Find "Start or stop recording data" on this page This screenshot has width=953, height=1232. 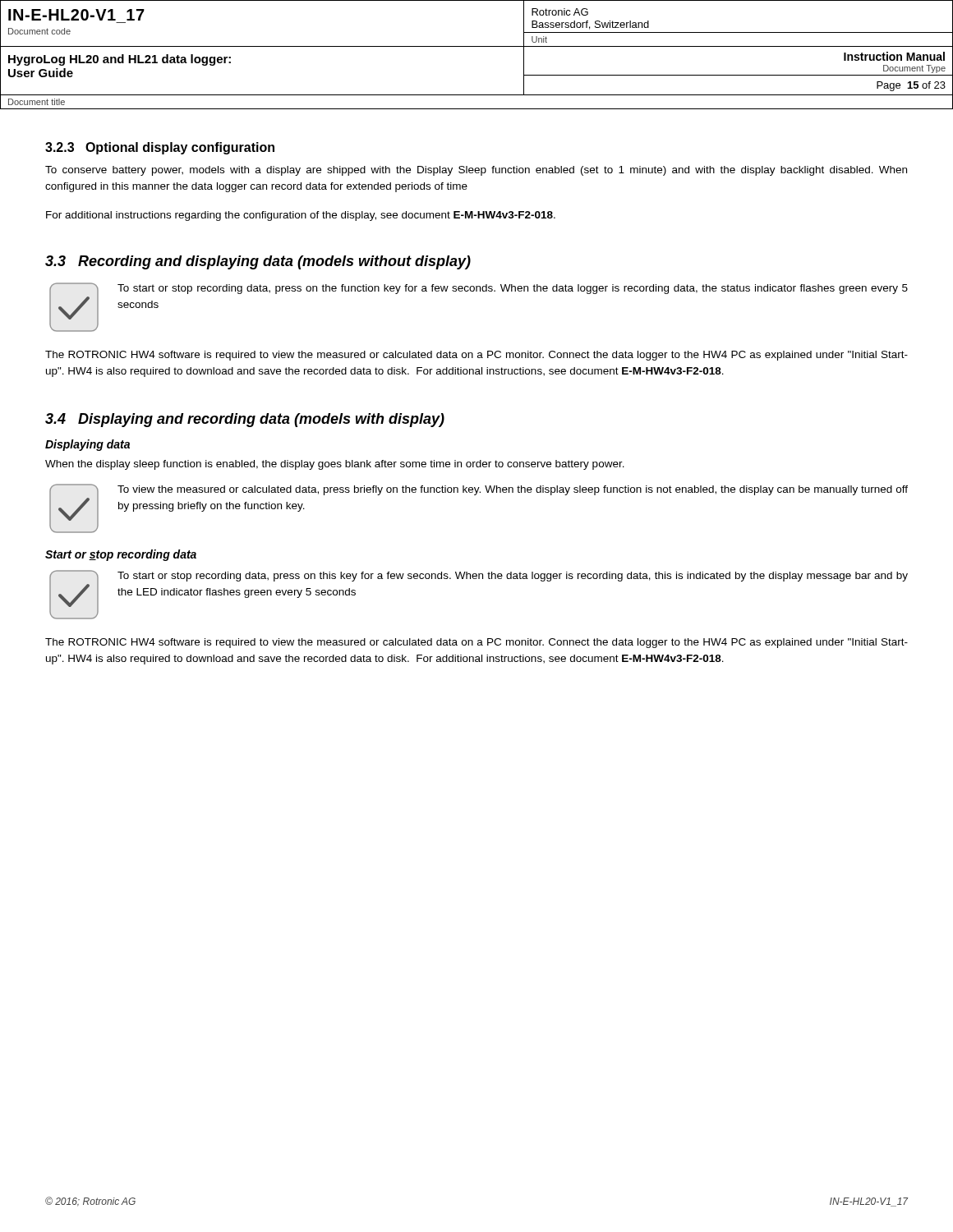121,554
